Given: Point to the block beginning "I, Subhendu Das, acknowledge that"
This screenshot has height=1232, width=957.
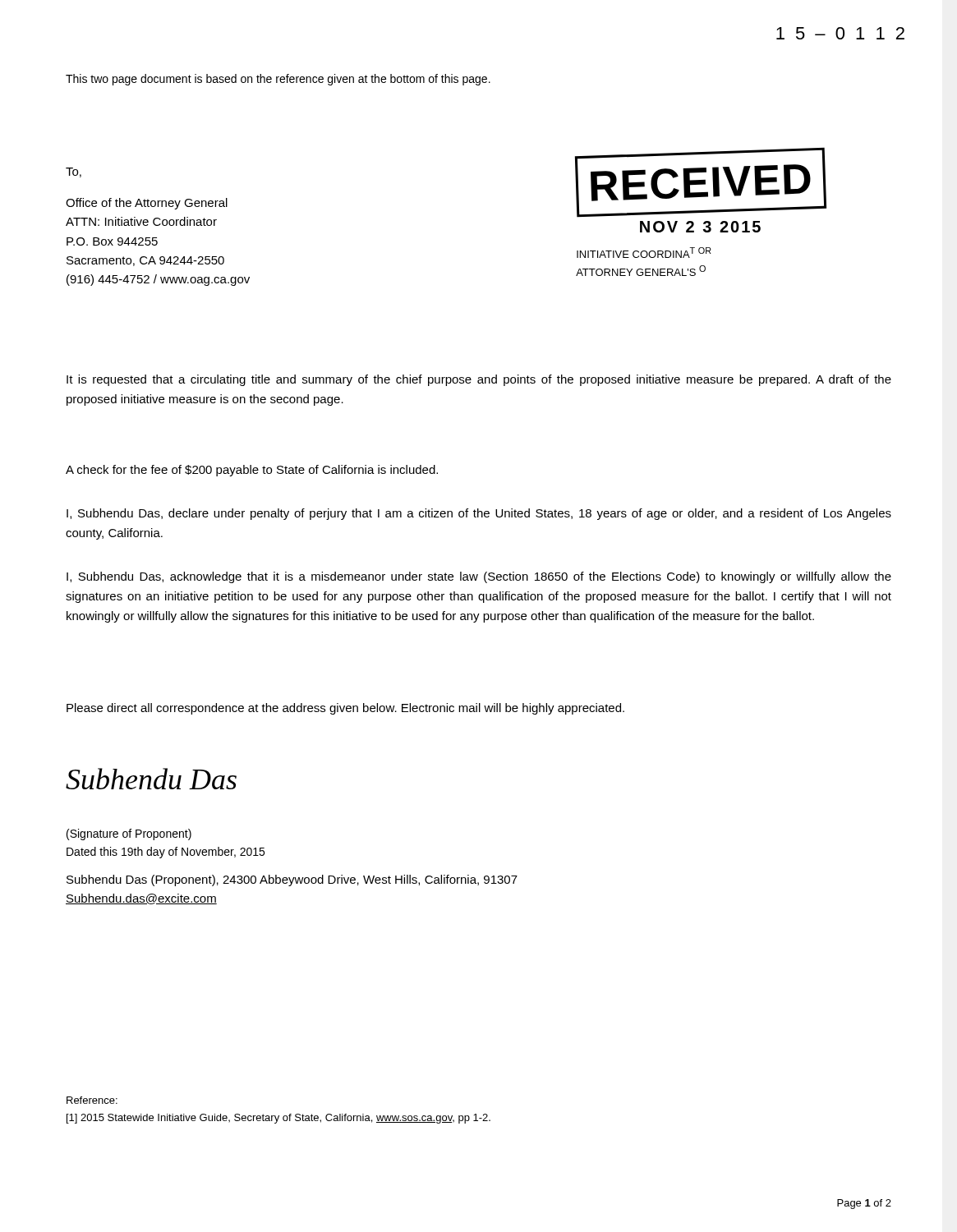Looking at the screenshot, I should click(x=478, y=596).
